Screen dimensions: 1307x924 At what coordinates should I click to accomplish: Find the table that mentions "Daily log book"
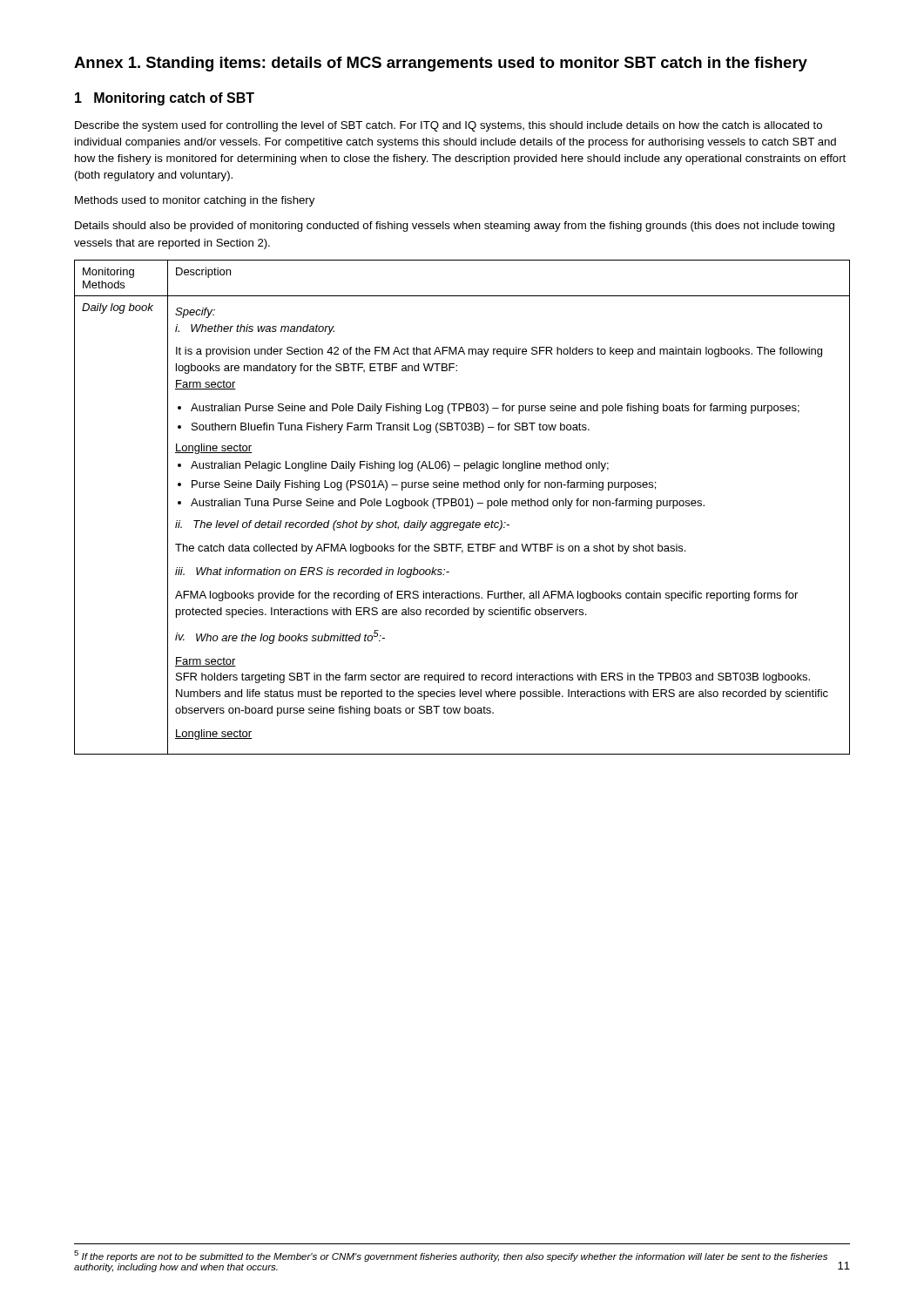(462, 507)
